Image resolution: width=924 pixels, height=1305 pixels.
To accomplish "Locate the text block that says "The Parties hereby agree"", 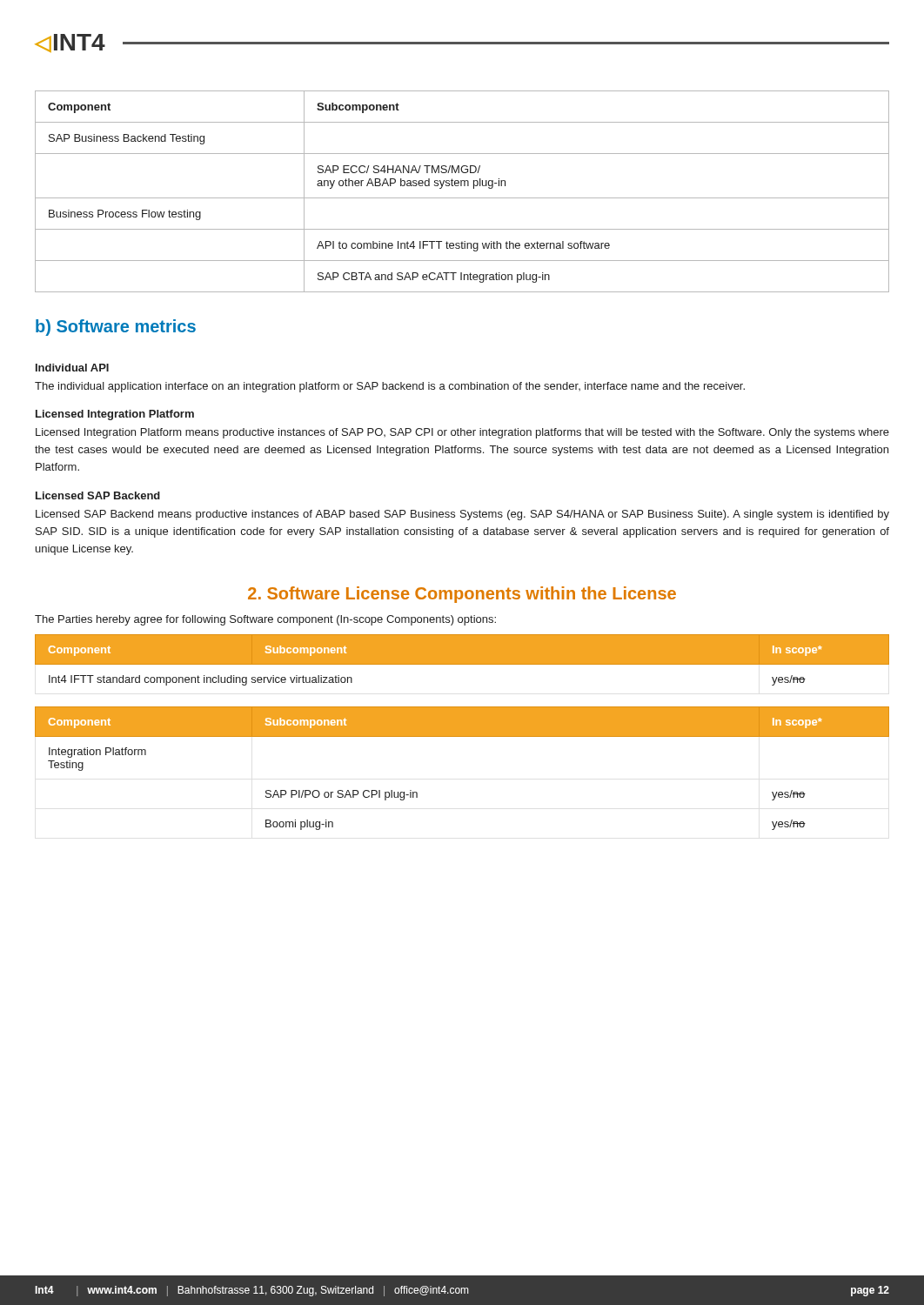I will [x=462, y=619].
